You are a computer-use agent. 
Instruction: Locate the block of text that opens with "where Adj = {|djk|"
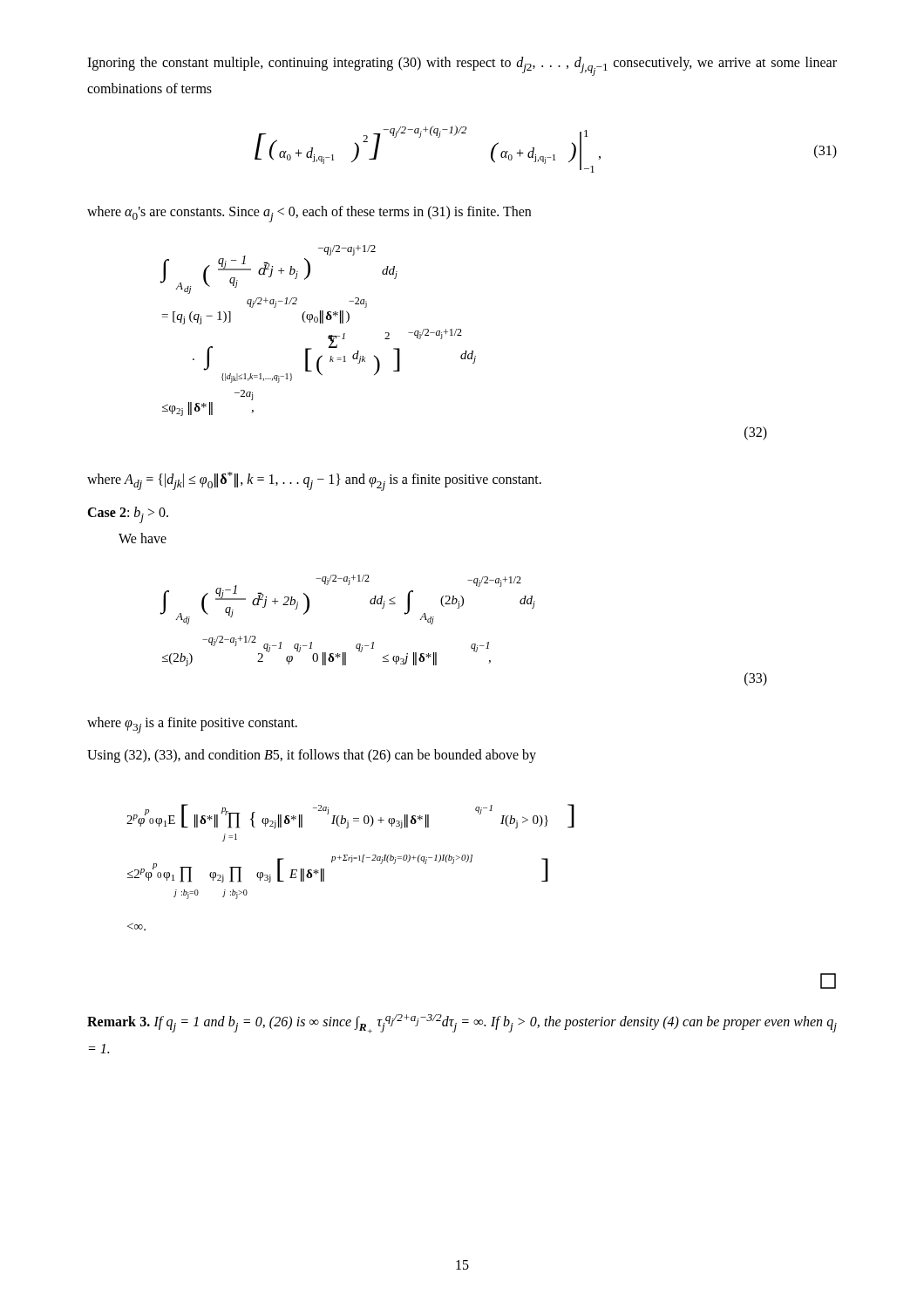(315, 479)
